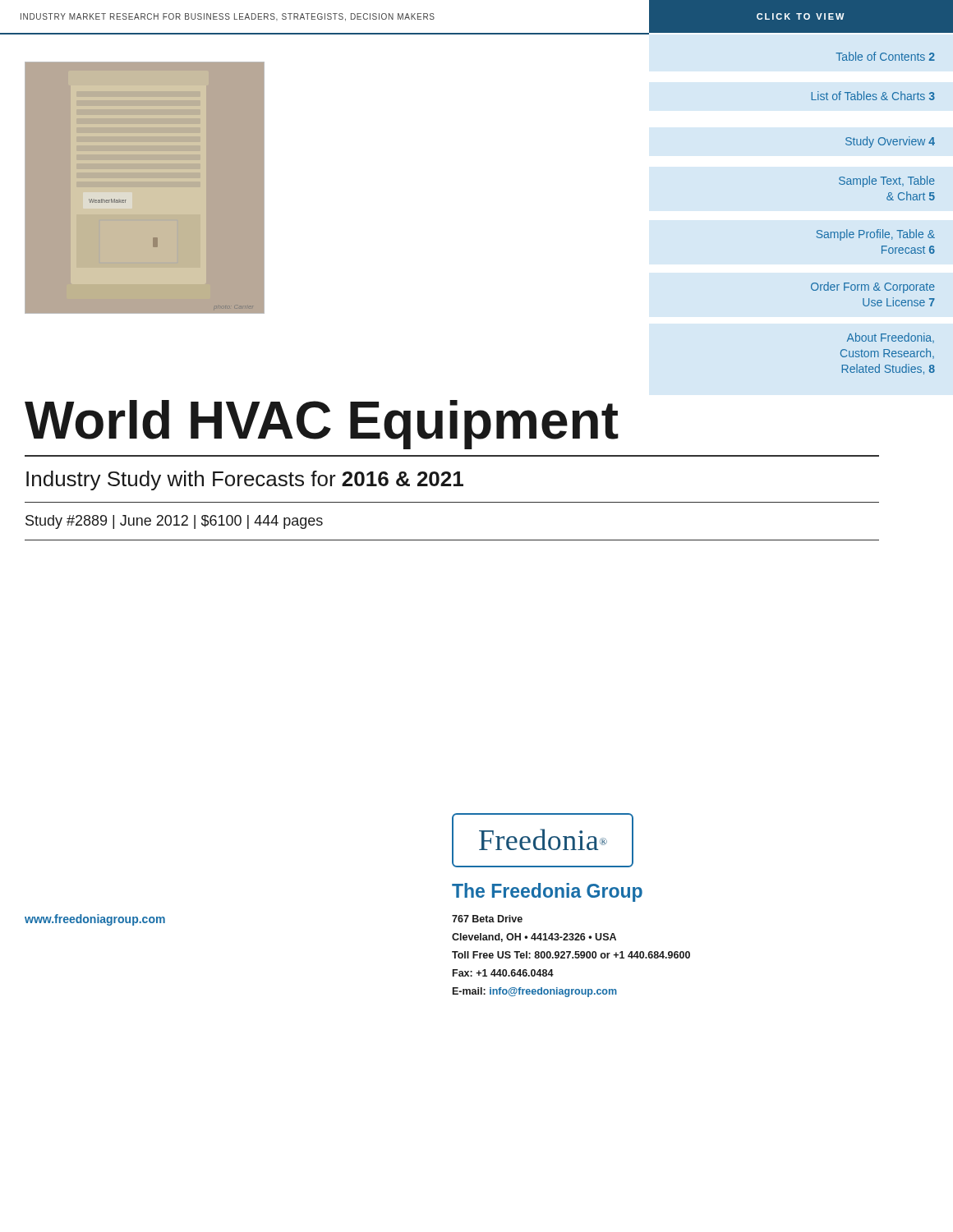
Task: Find the text block with the text "767 Beta Drive Cleveland, OH"
Action: coord(571,955)
